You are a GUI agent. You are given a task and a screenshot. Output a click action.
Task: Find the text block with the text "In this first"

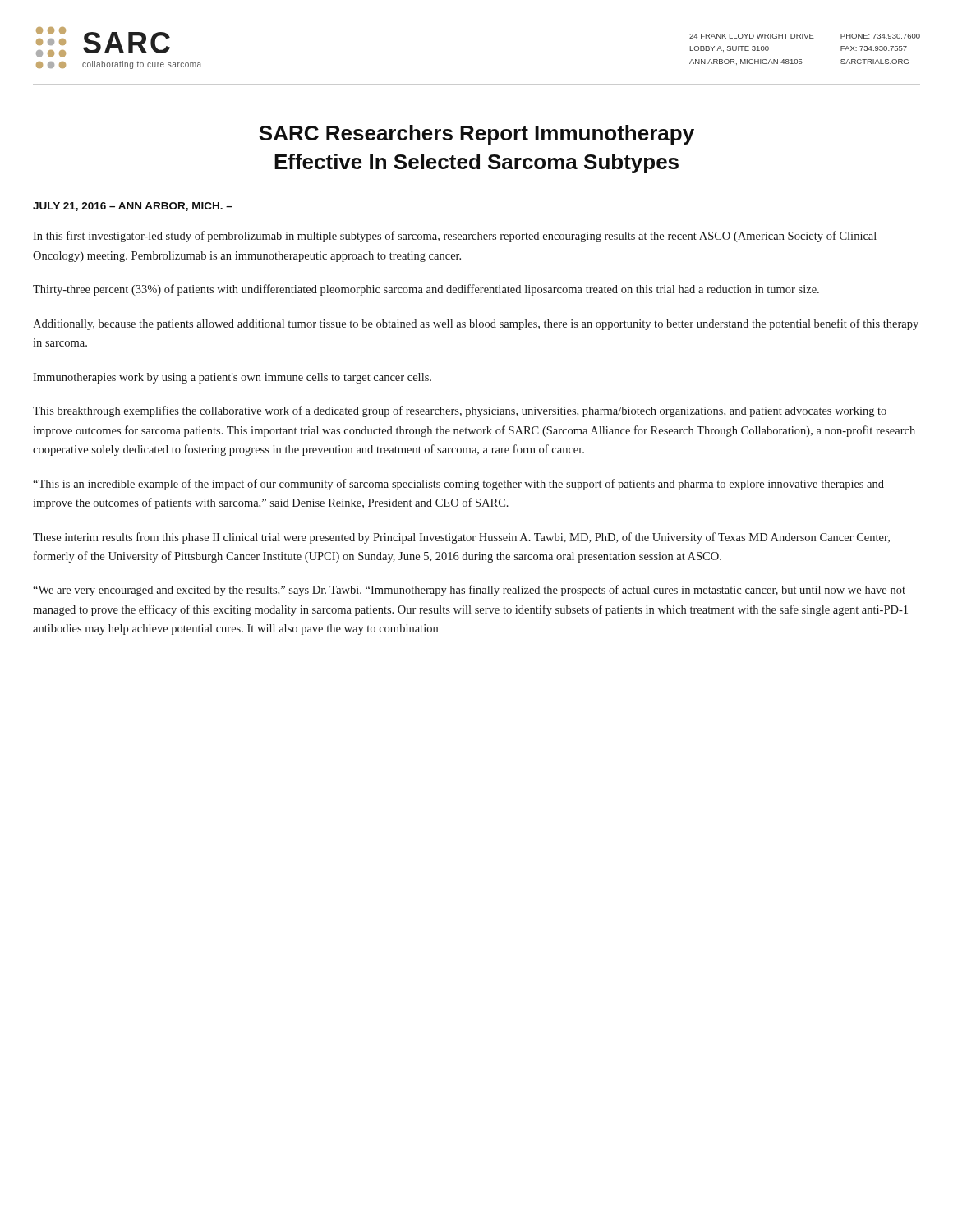point(455,245)
